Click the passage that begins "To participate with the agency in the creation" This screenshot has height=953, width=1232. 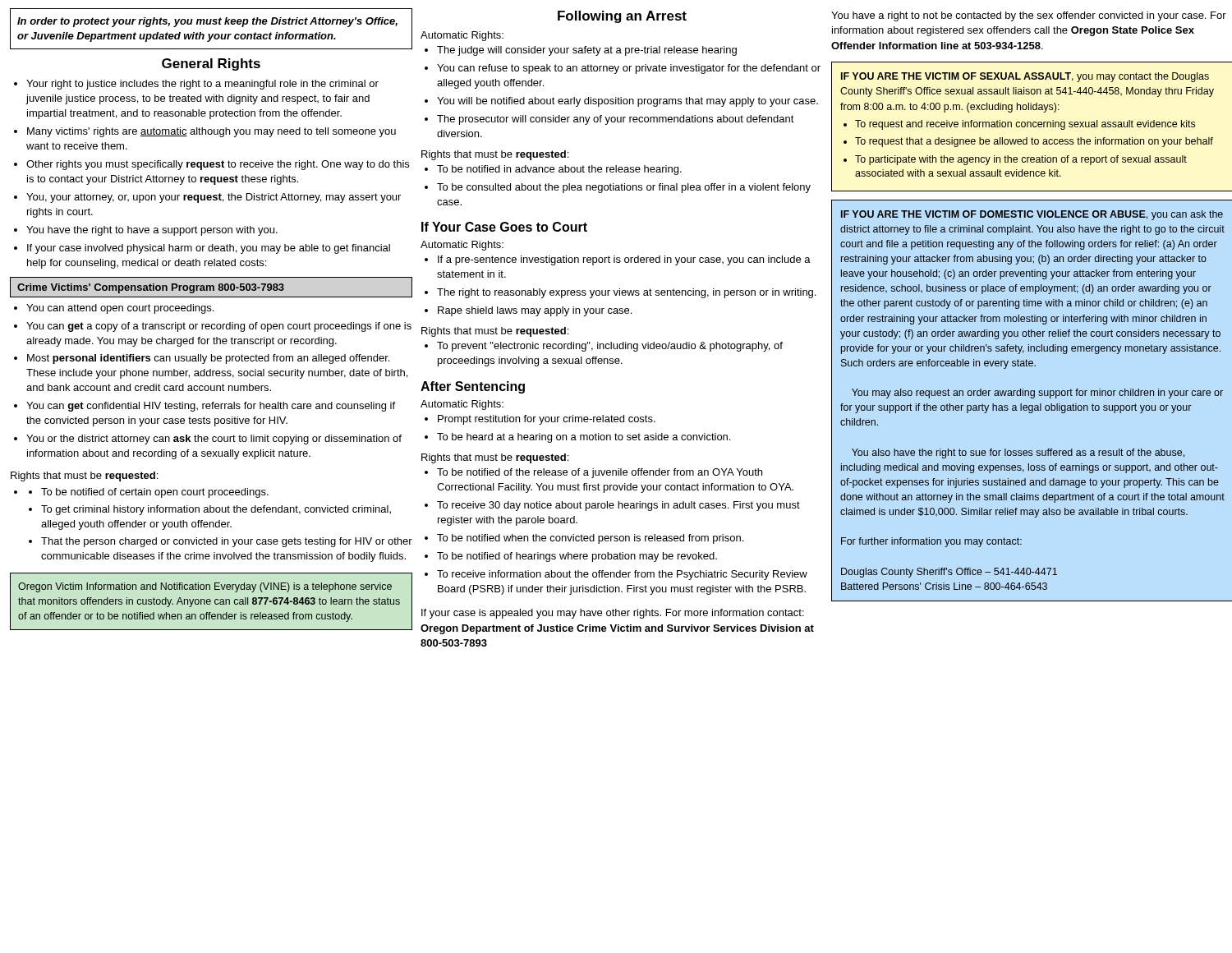(x=1021, y=166)
